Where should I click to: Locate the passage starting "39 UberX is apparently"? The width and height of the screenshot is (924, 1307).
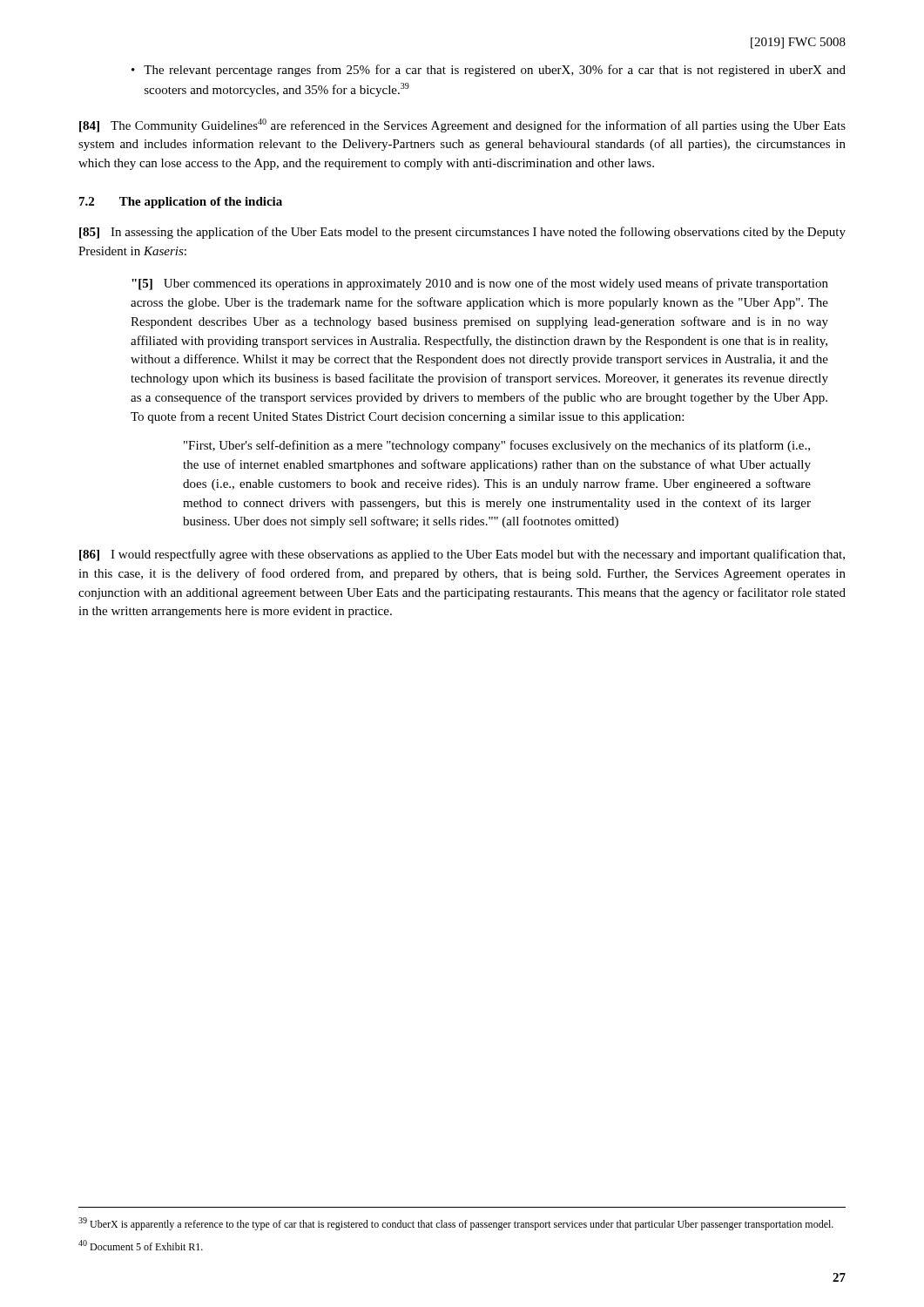(x=456, y=1223)
